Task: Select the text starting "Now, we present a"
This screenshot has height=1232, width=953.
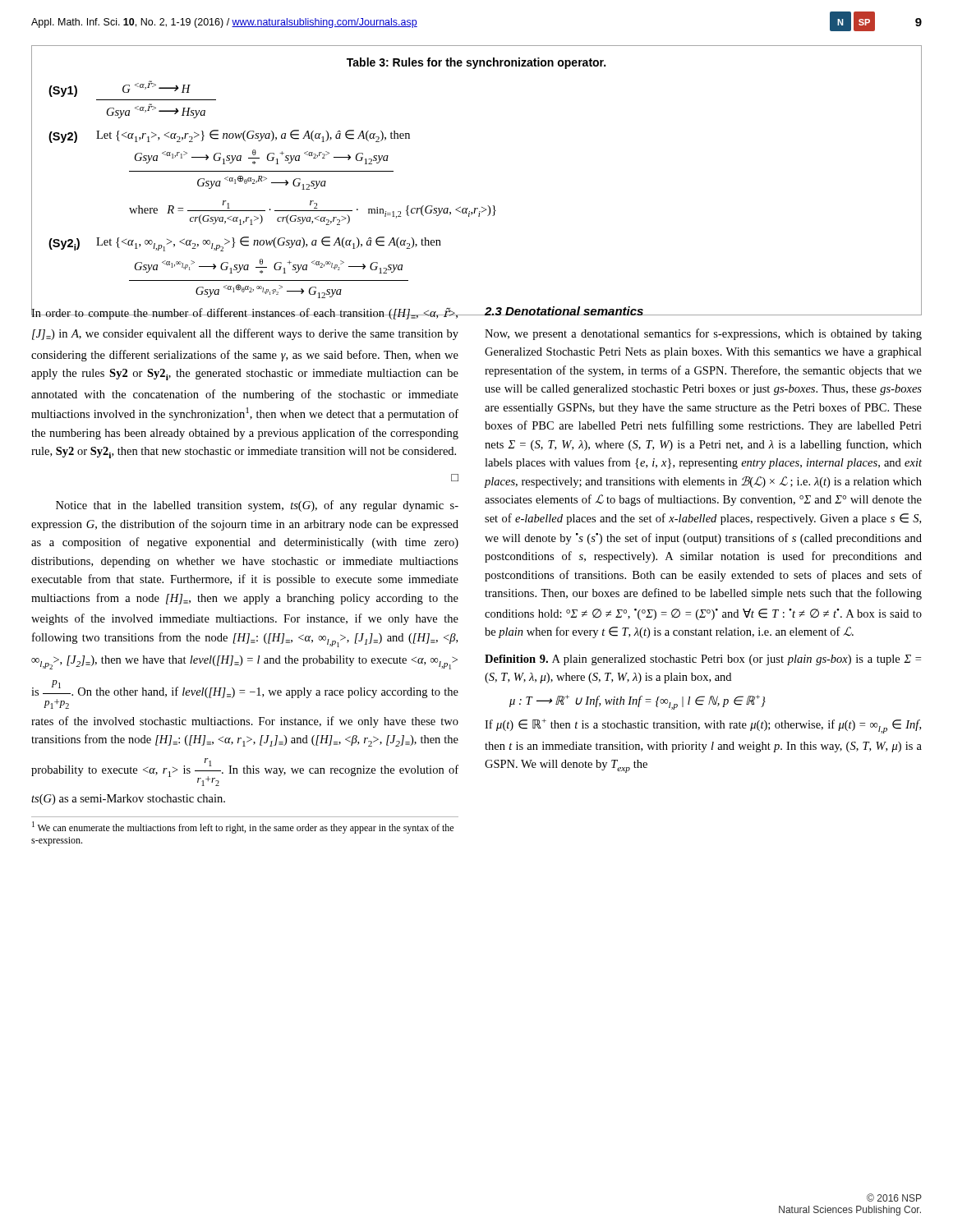Action: coord(703,483)
